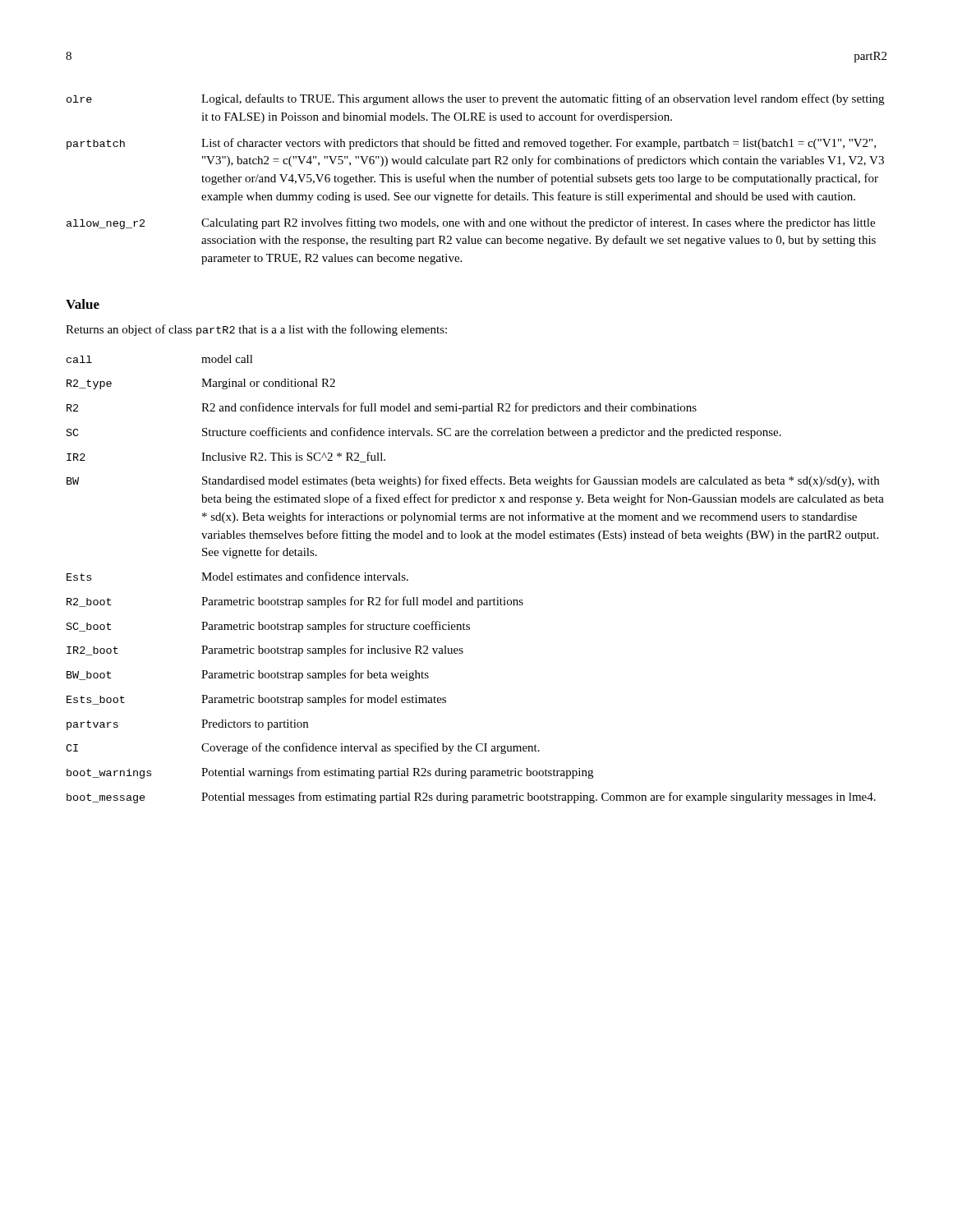Select the text block containing "Returns an object of class partR2 that"
This screenshot has width=953, height=1232.
(257, 330)
